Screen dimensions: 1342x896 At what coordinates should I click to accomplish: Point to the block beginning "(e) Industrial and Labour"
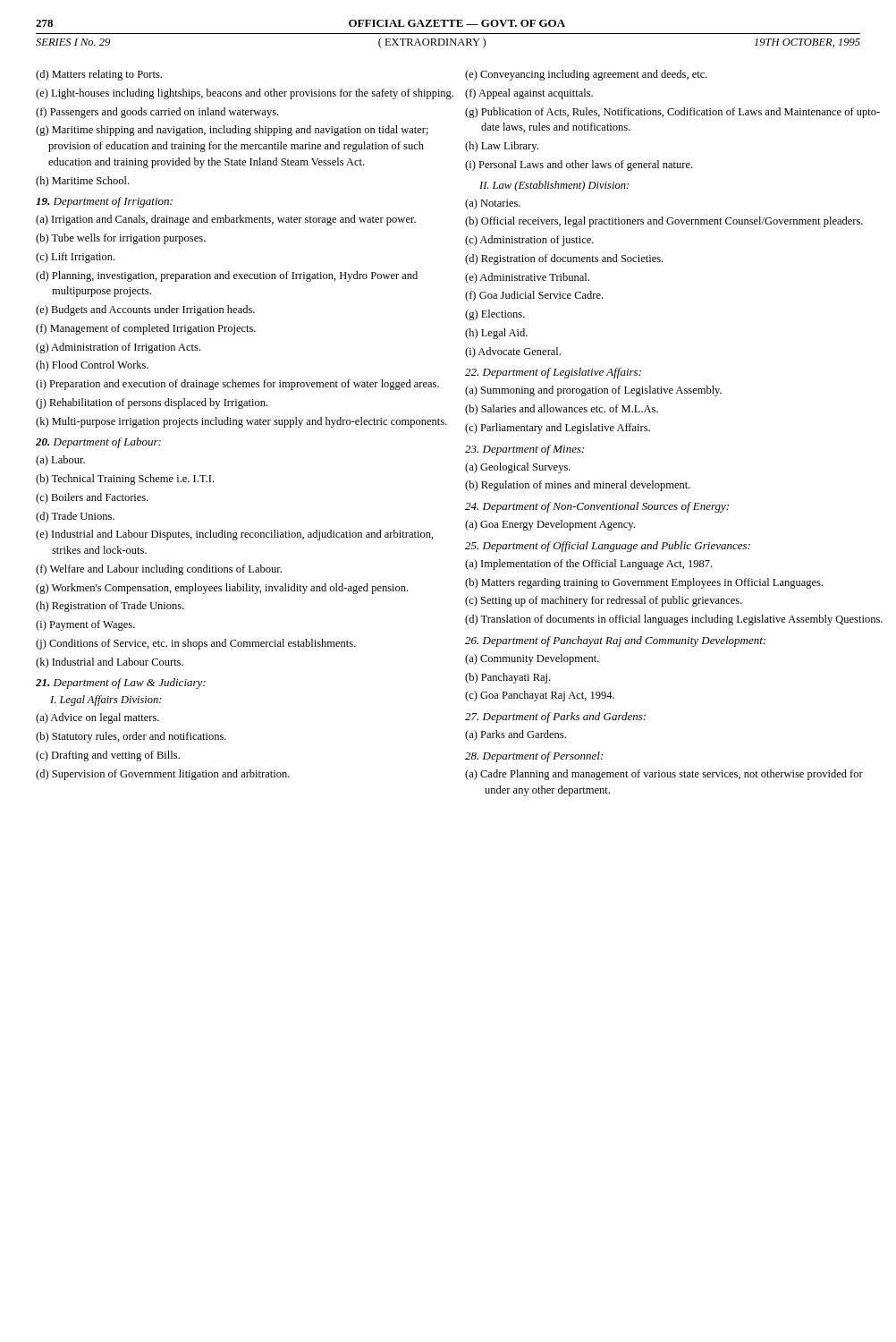235,542
